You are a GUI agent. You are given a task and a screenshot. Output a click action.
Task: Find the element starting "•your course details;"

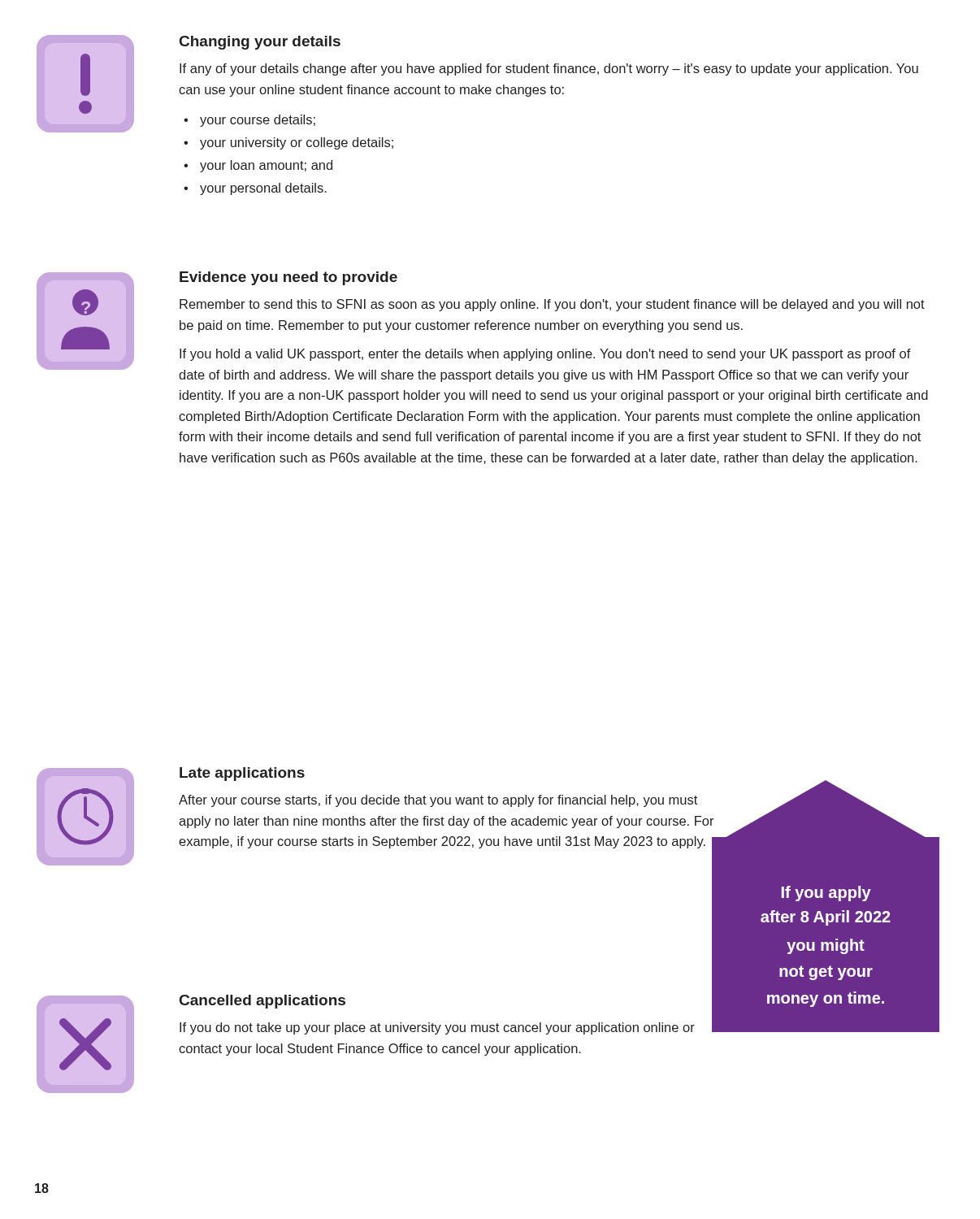pos(250,120)
